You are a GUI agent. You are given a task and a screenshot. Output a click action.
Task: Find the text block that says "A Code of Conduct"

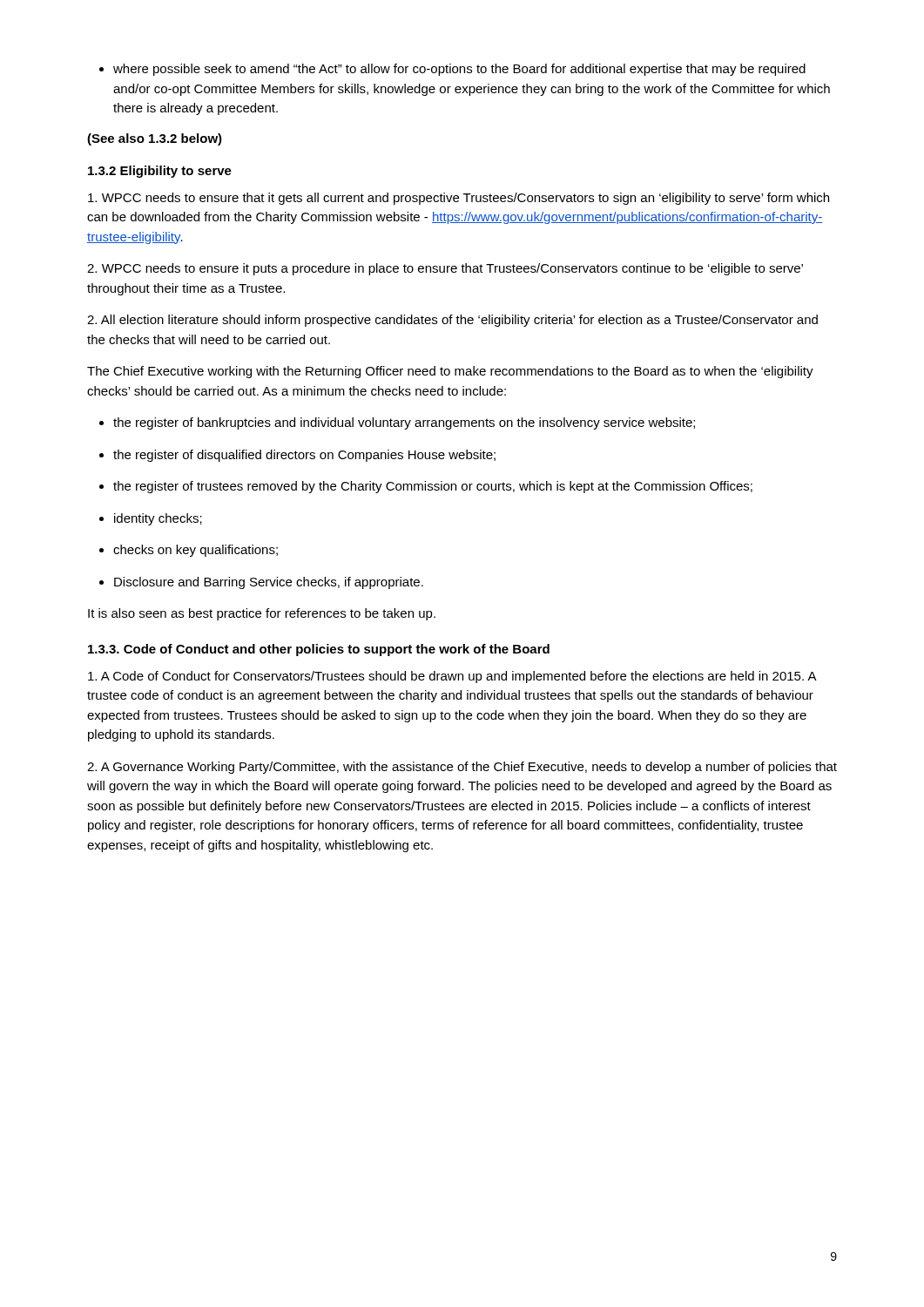(462, 705)
